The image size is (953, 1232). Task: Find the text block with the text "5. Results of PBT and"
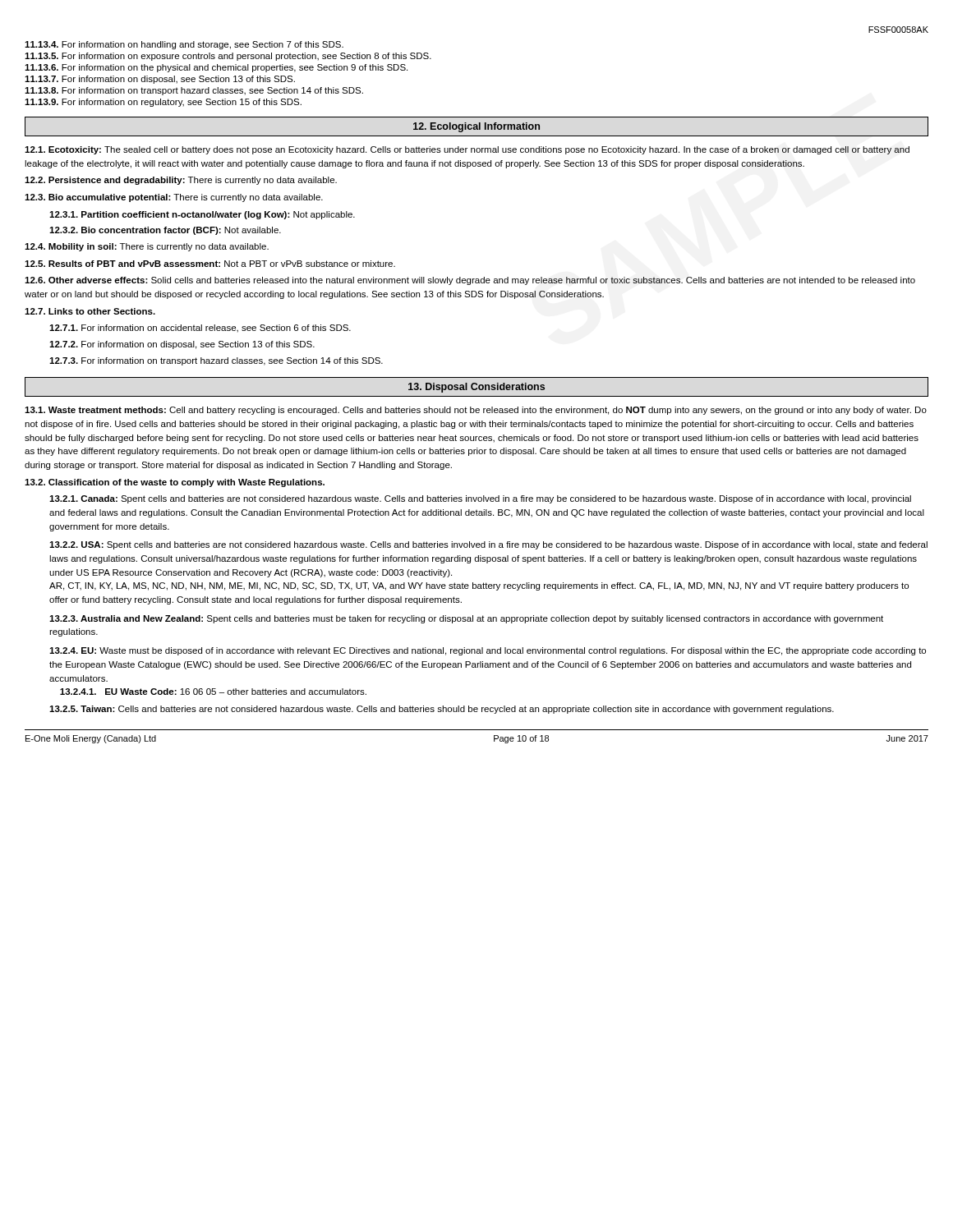pos(210,263)
